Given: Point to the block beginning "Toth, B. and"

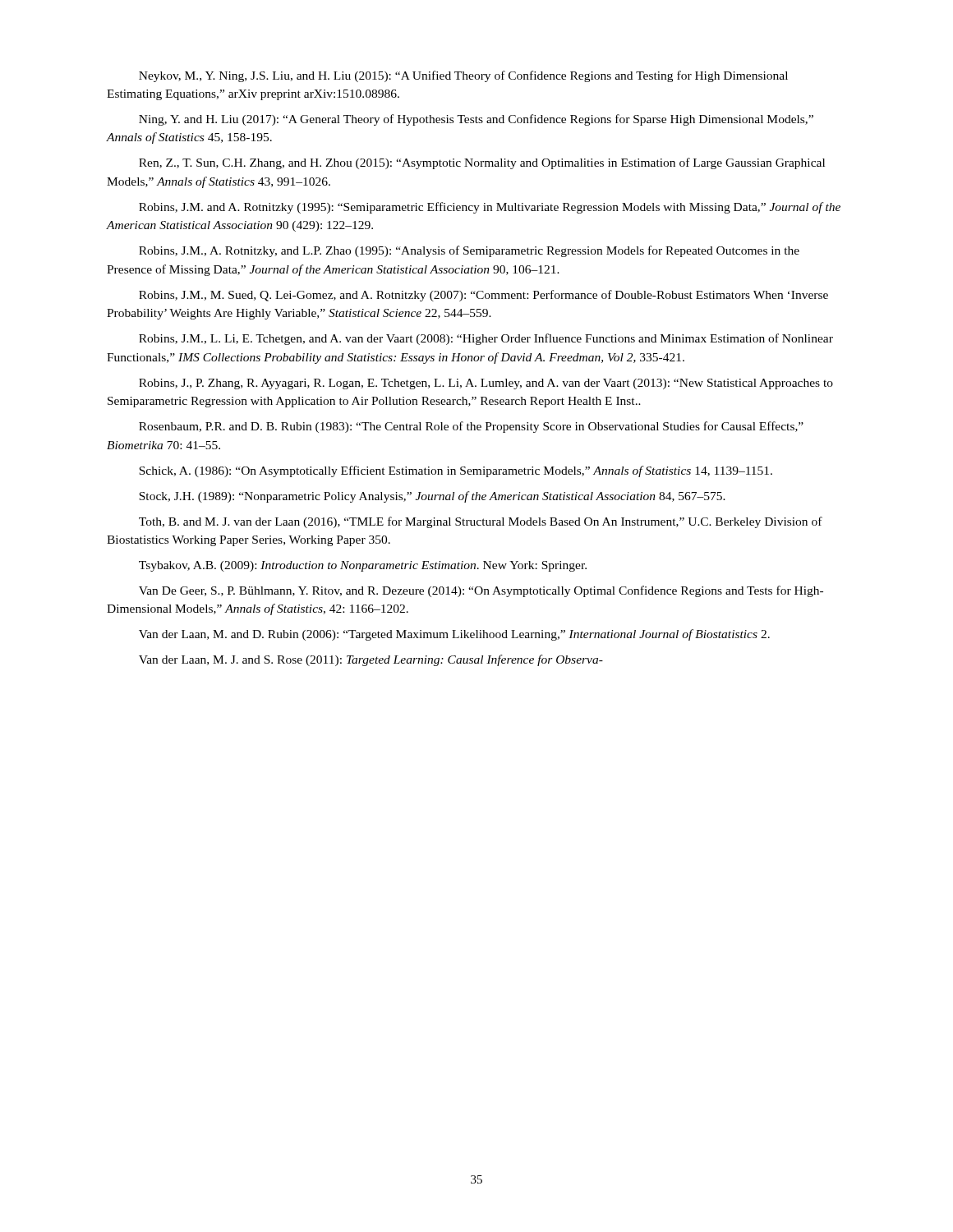Looking at the screenshot, I should point(464,530).
